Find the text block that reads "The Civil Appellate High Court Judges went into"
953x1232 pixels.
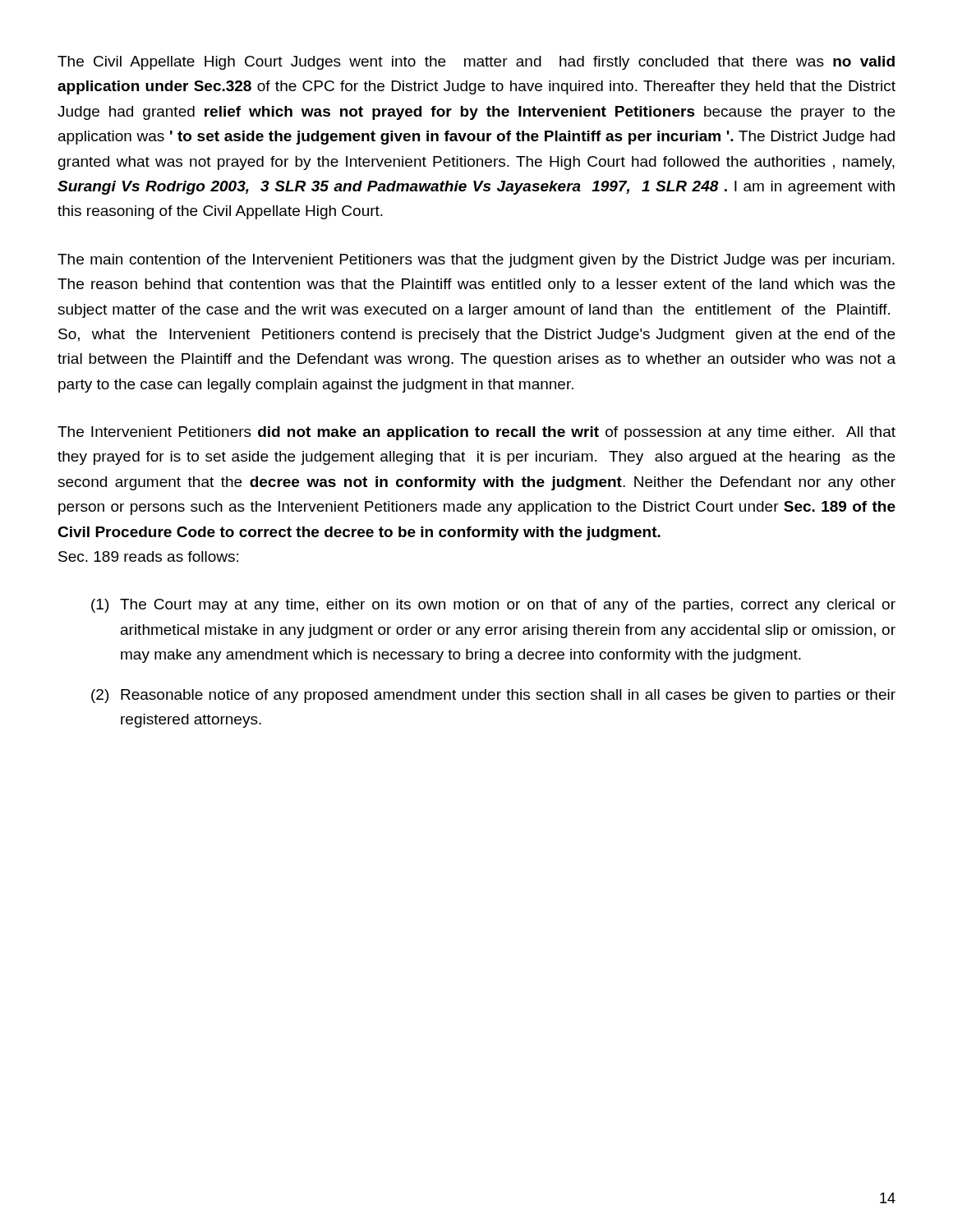coord(476,136)
